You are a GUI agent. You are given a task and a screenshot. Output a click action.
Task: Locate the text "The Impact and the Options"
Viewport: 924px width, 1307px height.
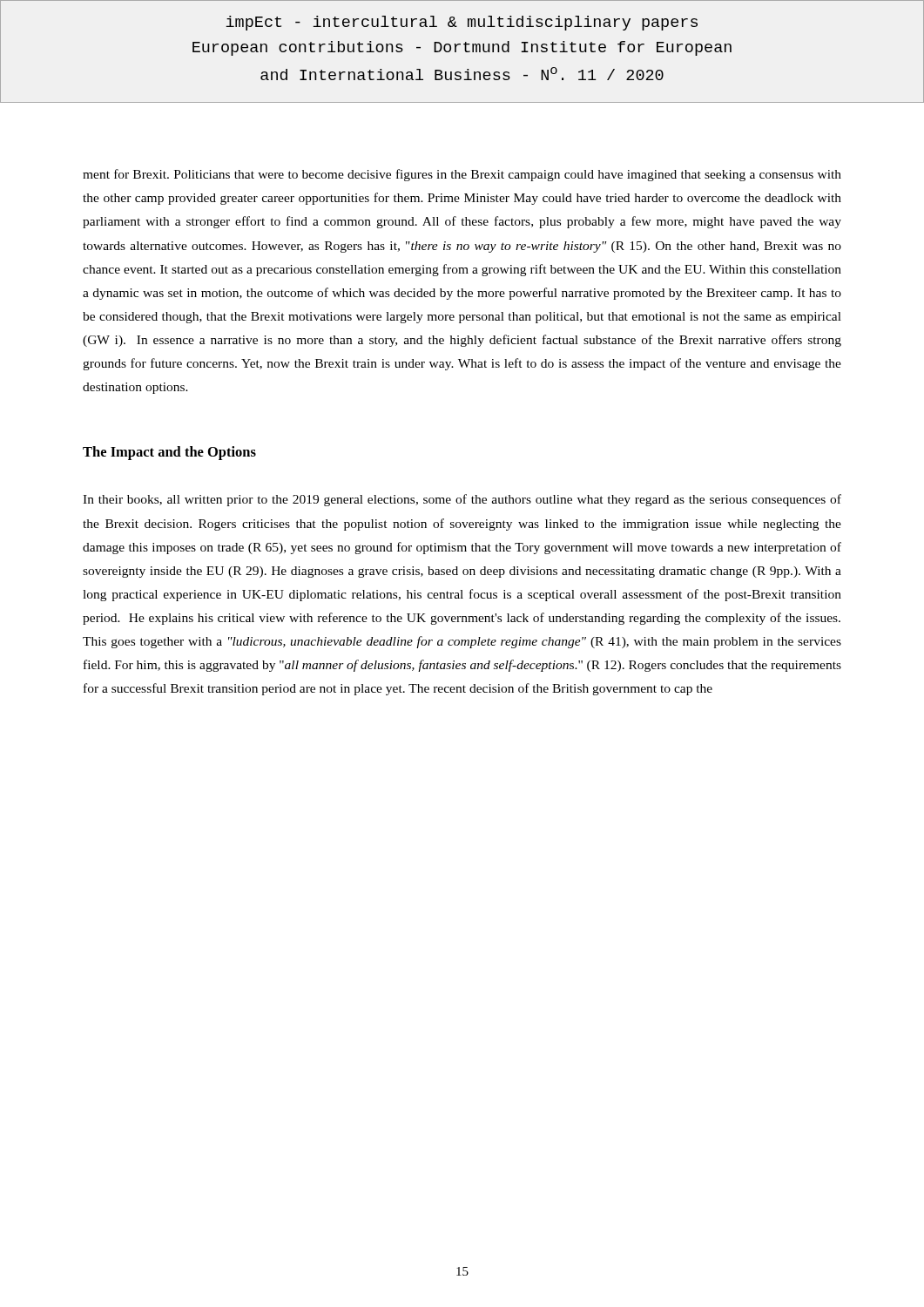click(x=169, y=452)
